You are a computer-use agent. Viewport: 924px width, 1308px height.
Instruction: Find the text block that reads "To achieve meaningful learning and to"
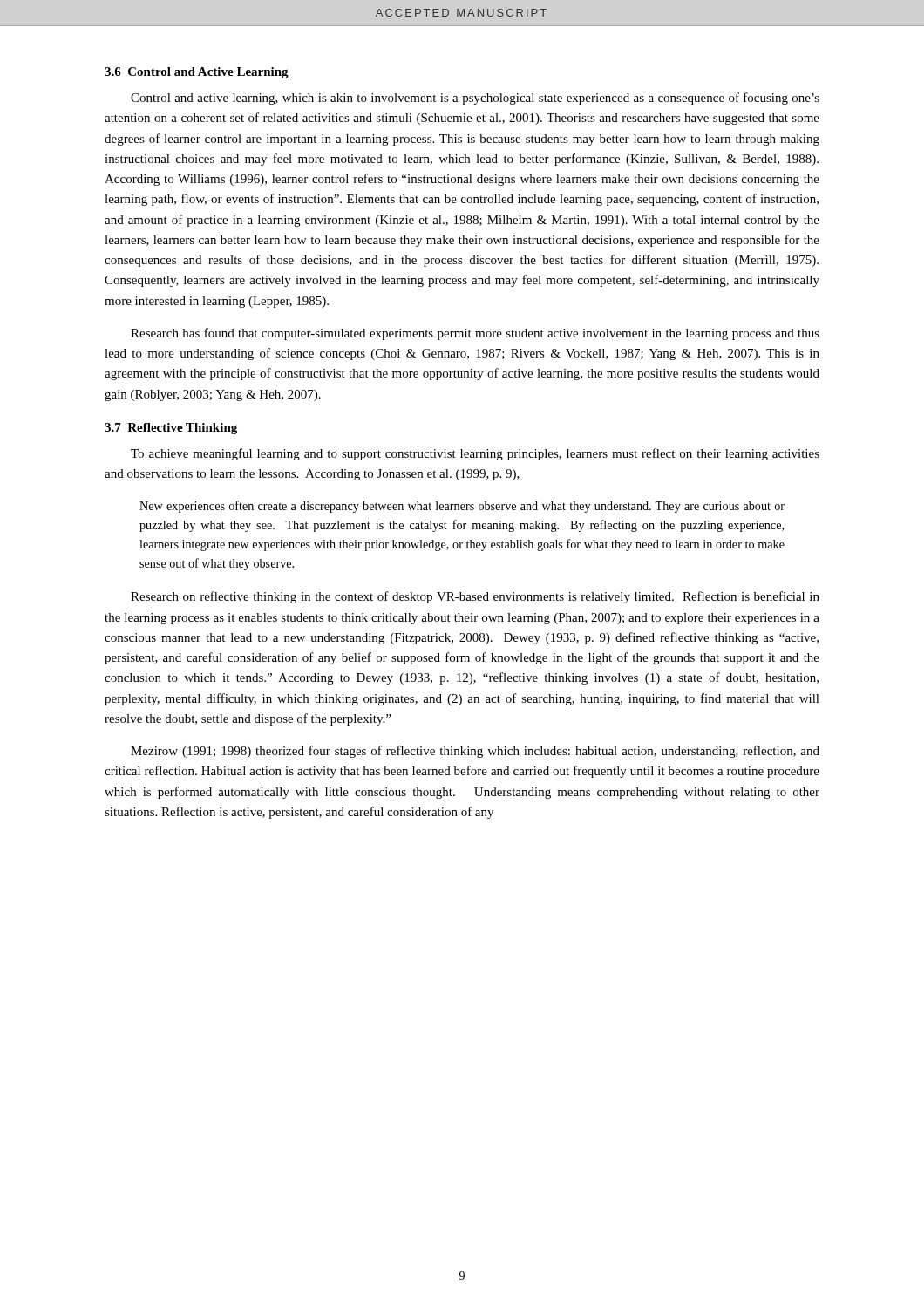coord(462,463)
